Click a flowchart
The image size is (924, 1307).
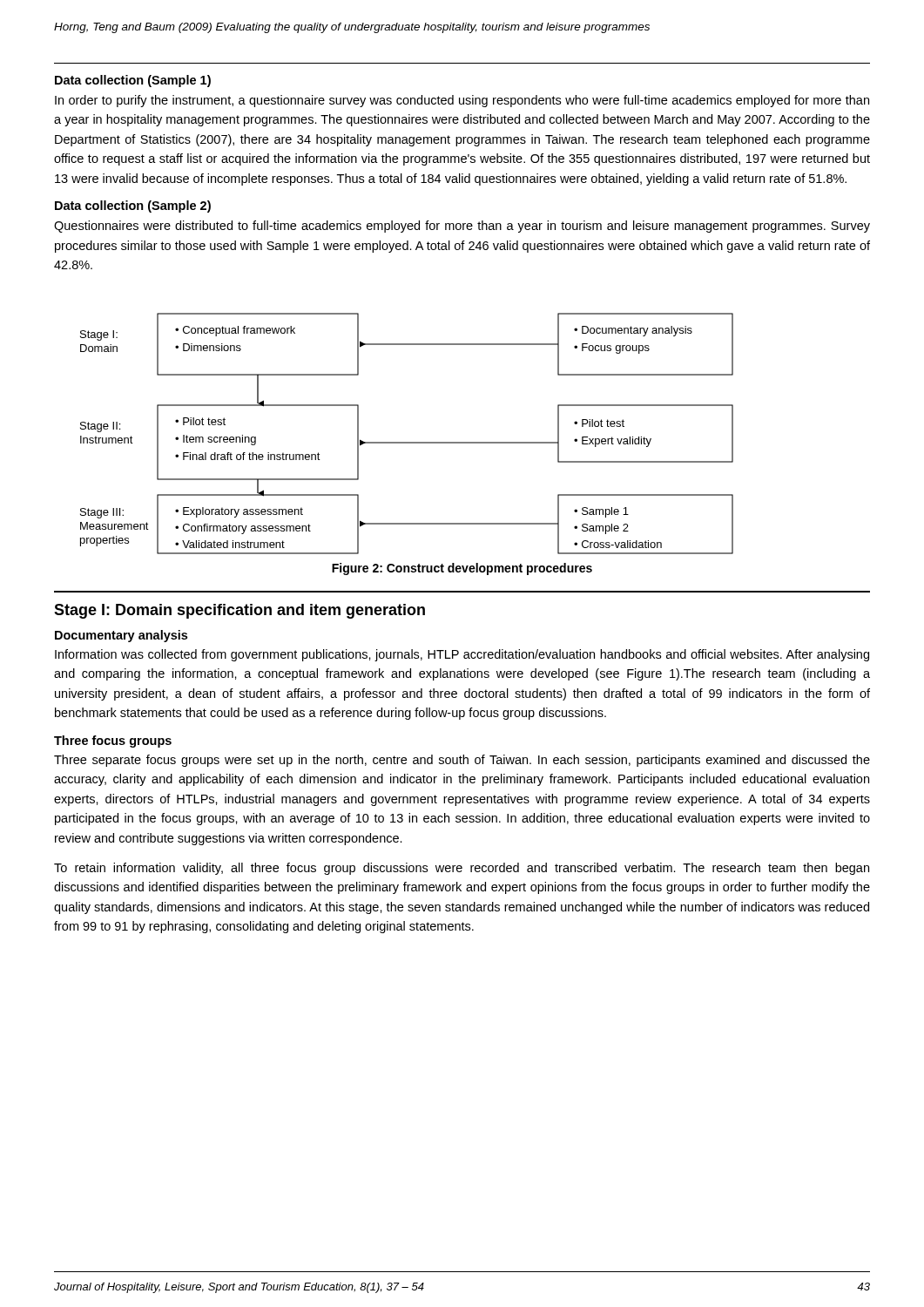[x=462, y=422]
